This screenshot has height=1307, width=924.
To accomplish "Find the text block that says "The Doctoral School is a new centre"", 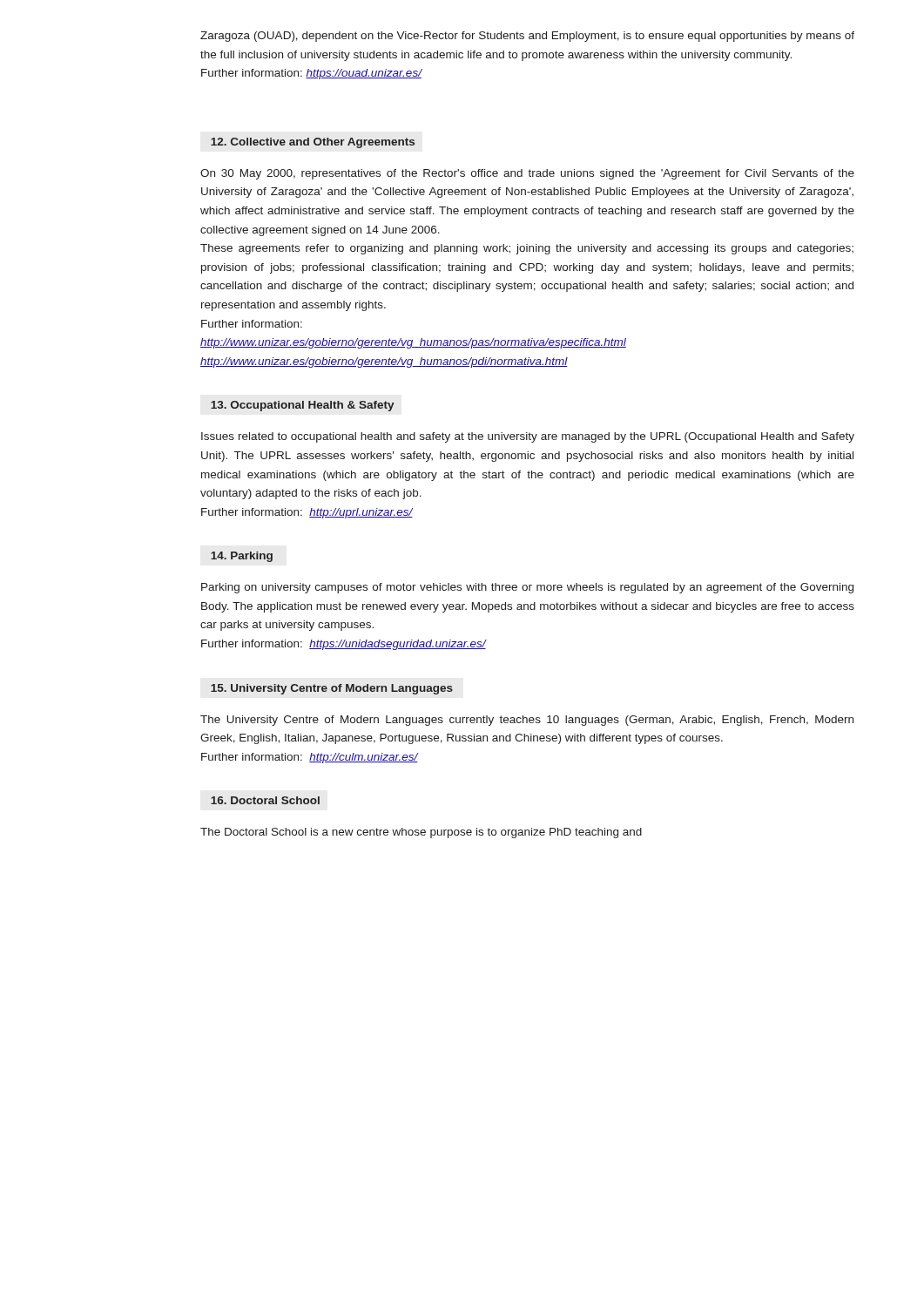I will pos(421,832).
